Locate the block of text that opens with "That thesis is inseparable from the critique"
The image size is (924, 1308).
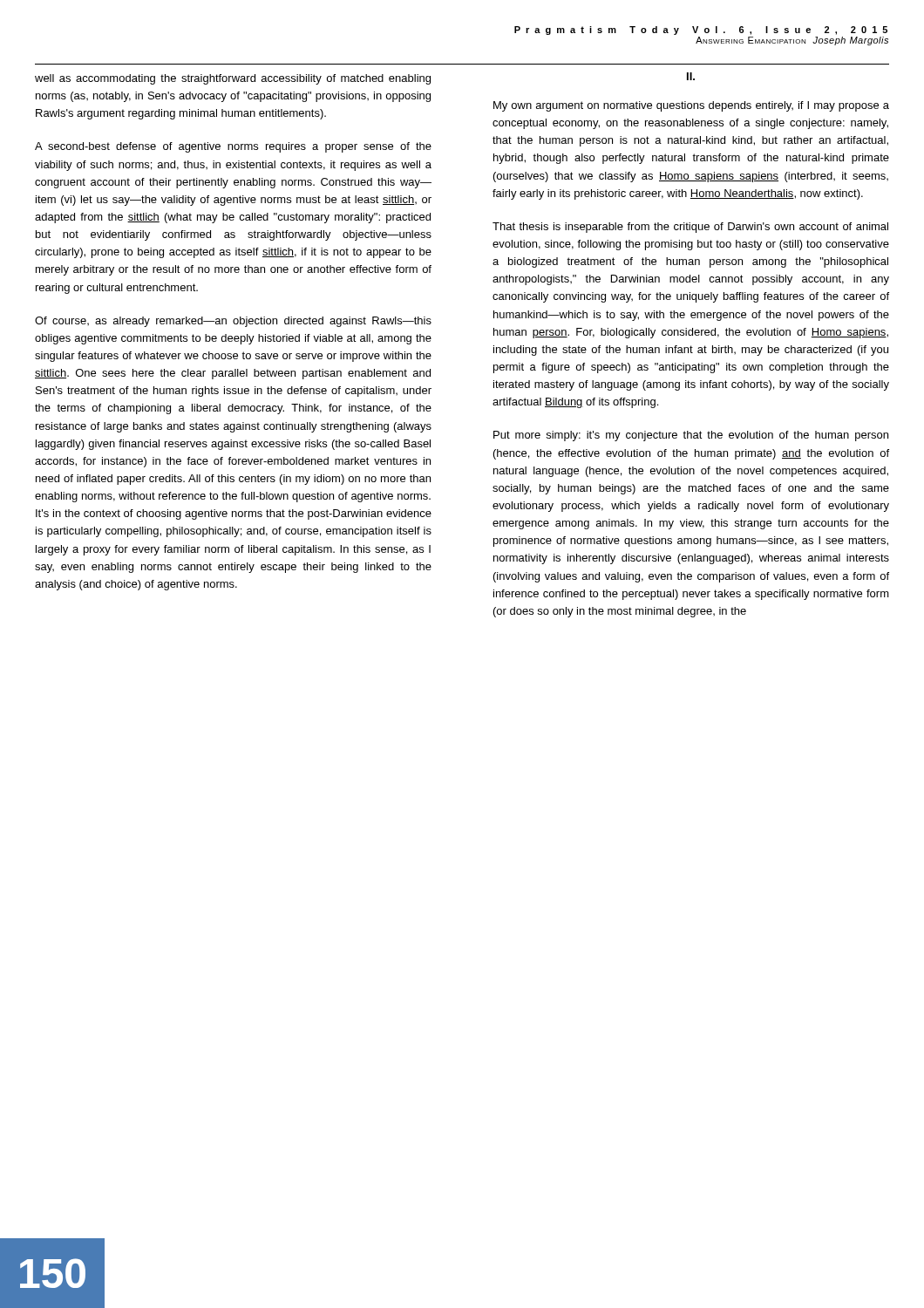pyautogui.click(x=691, y=314)
